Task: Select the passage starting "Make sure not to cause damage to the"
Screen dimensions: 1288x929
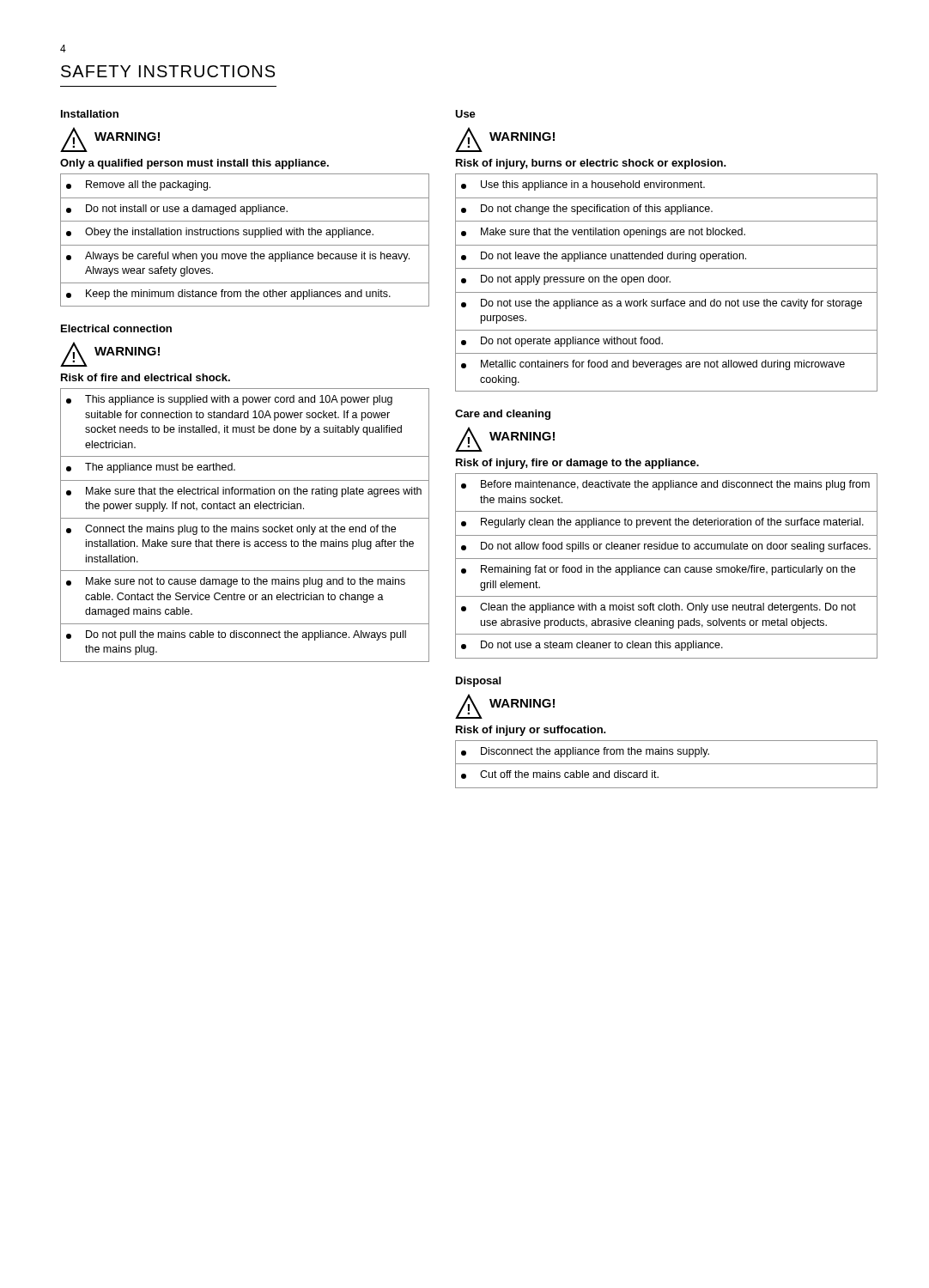Action: pyautogui.click(x=245, y=596)
